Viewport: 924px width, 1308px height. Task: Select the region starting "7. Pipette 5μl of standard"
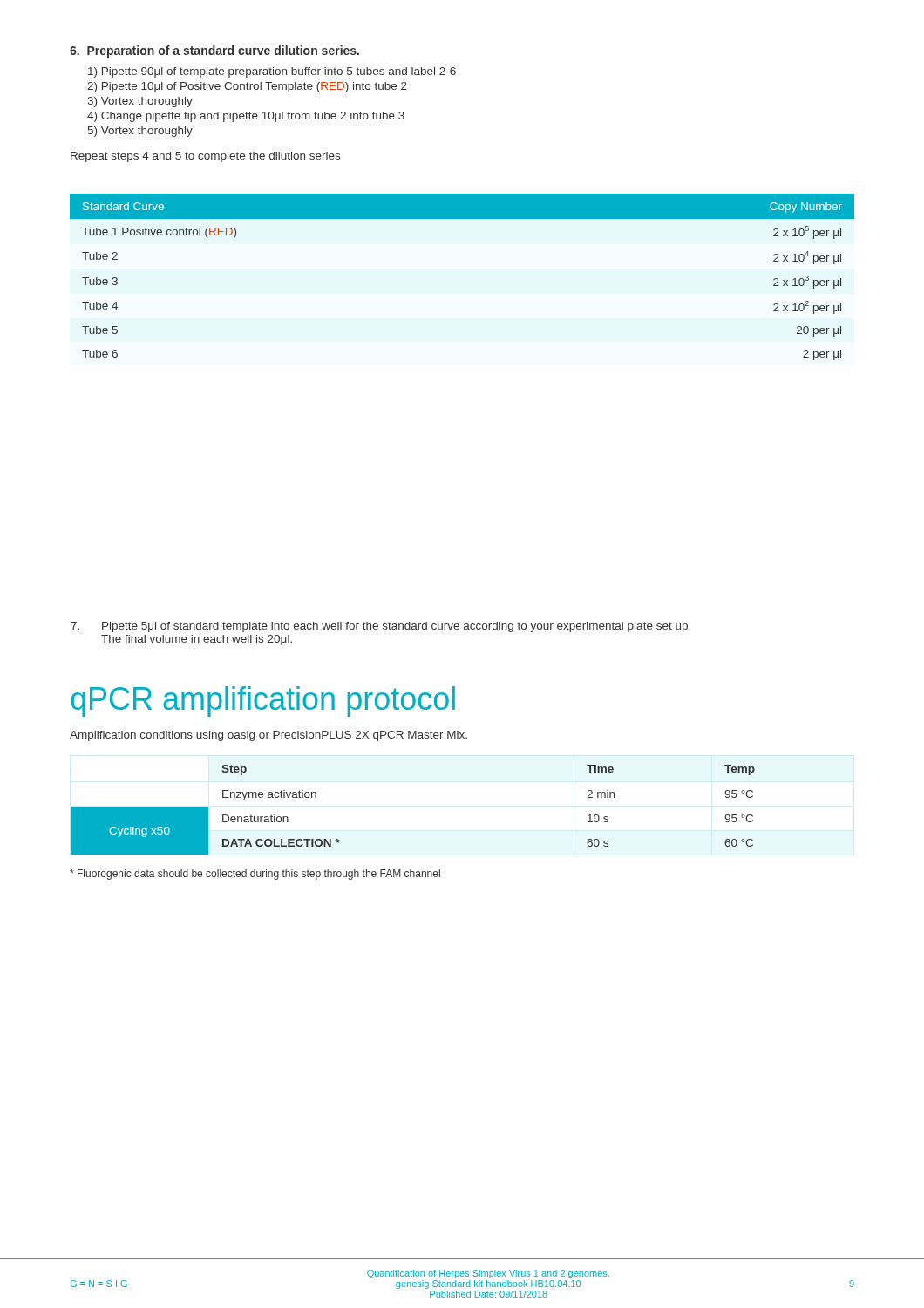pyautogui.click(x=462, y=632)
